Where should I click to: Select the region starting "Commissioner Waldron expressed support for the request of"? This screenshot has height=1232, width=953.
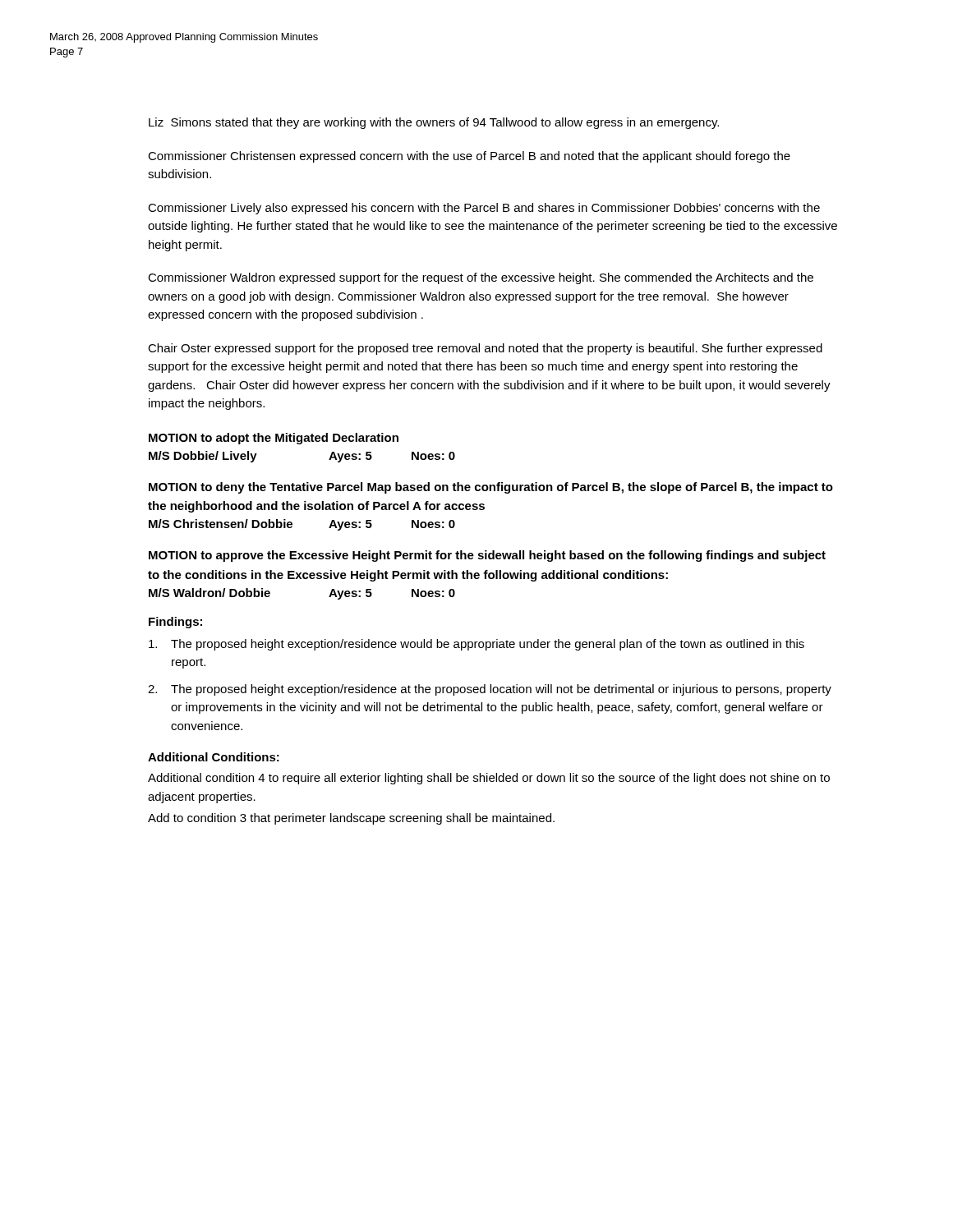click(x=481, y=296)
